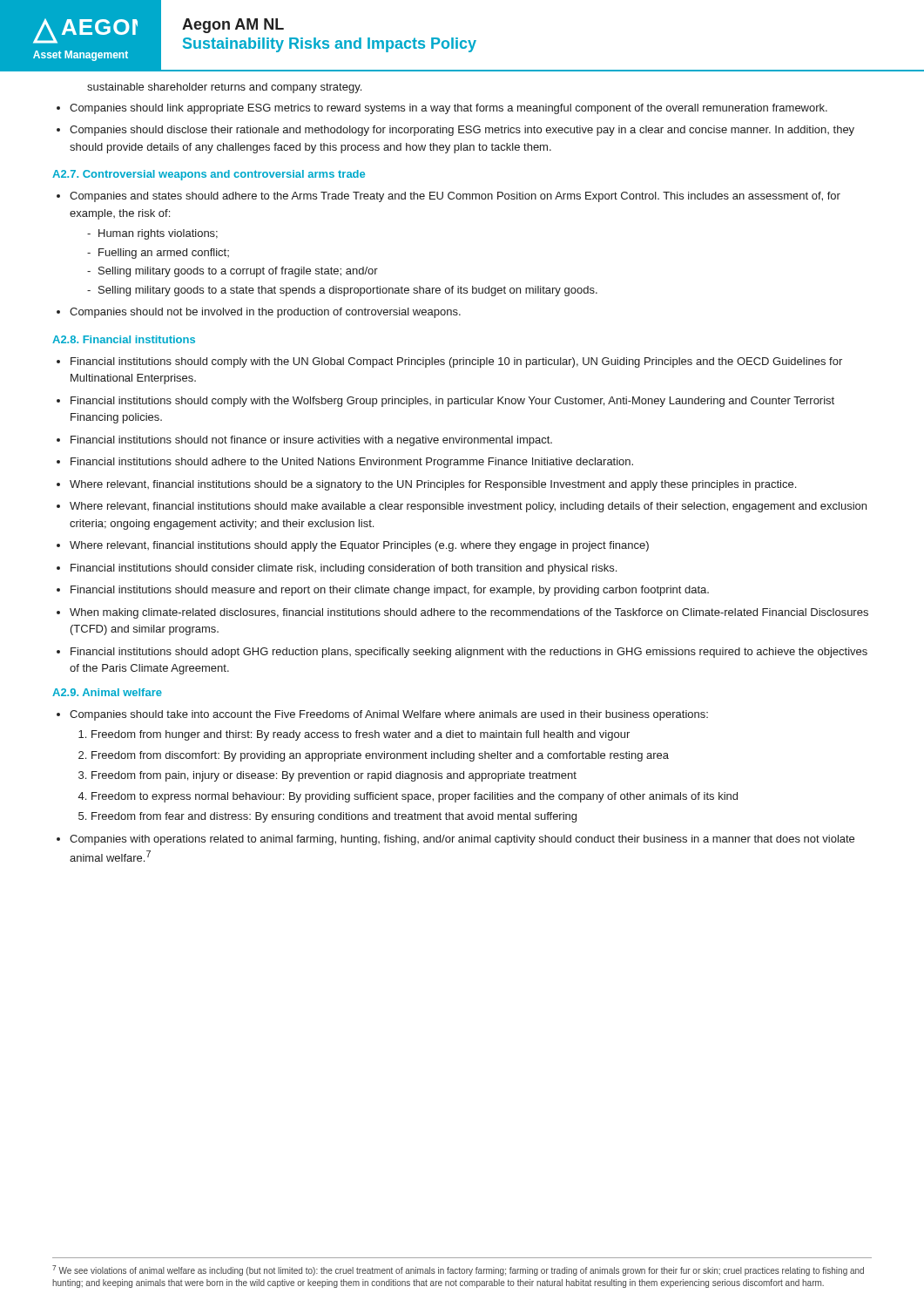Click on the element starting "Companies should take into account the"
Viewport: 924px width, 1307px height.
tap(471, 766)
